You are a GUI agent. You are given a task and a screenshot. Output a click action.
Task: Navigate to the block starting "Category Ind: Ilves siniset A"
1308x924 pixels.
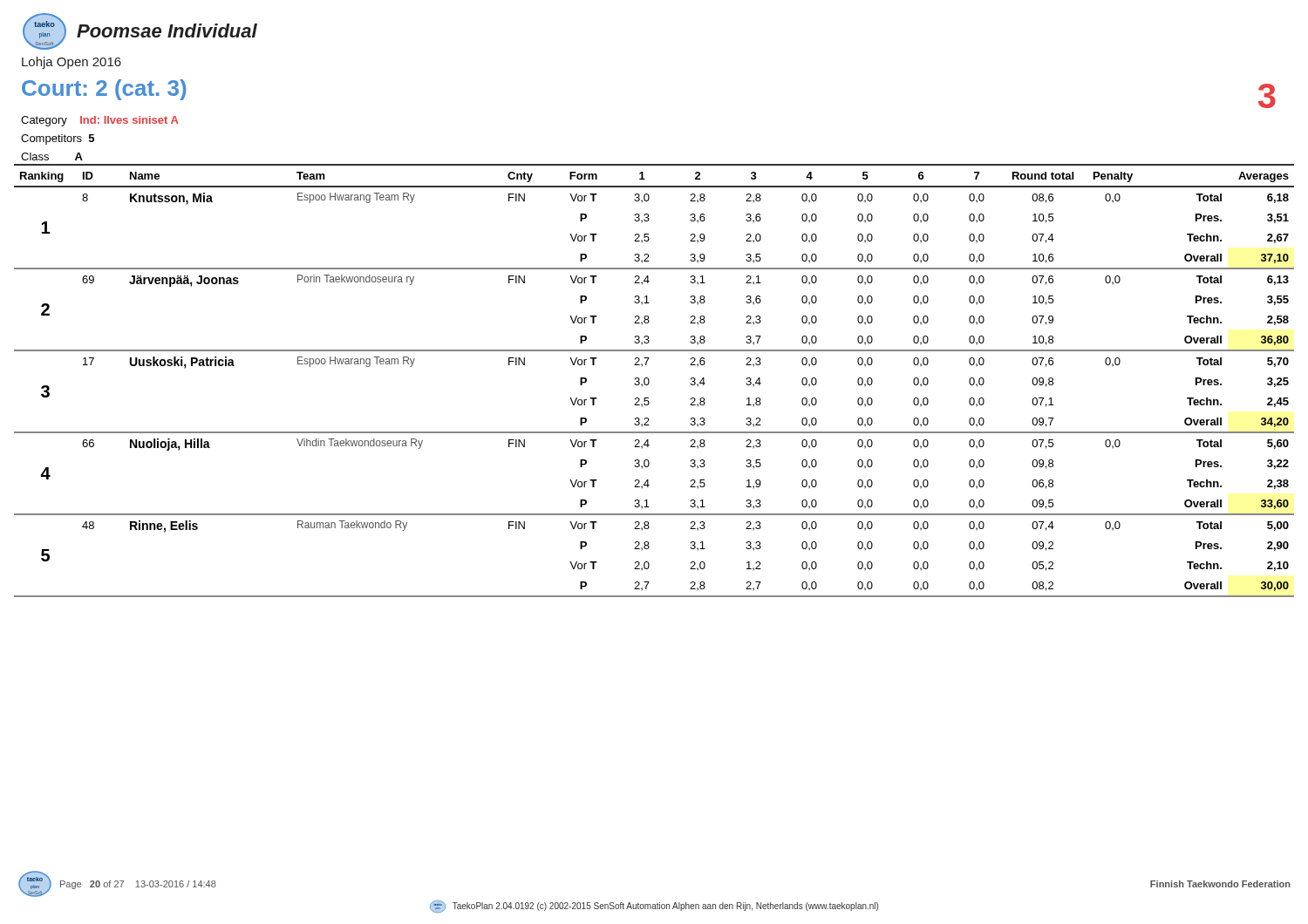point(100,138)
